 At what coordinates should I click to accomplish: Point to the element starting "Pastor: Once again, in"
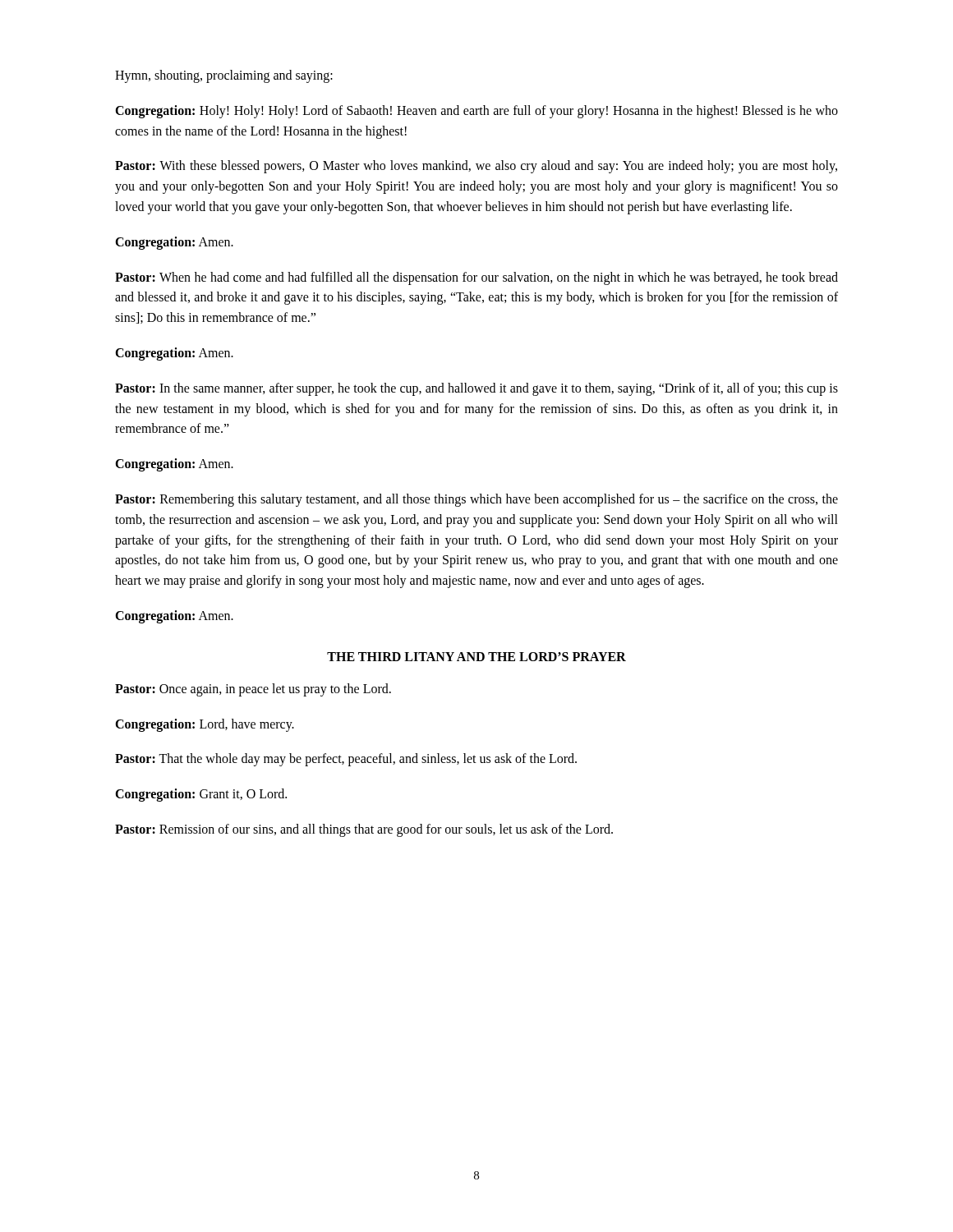coord(253,689)
